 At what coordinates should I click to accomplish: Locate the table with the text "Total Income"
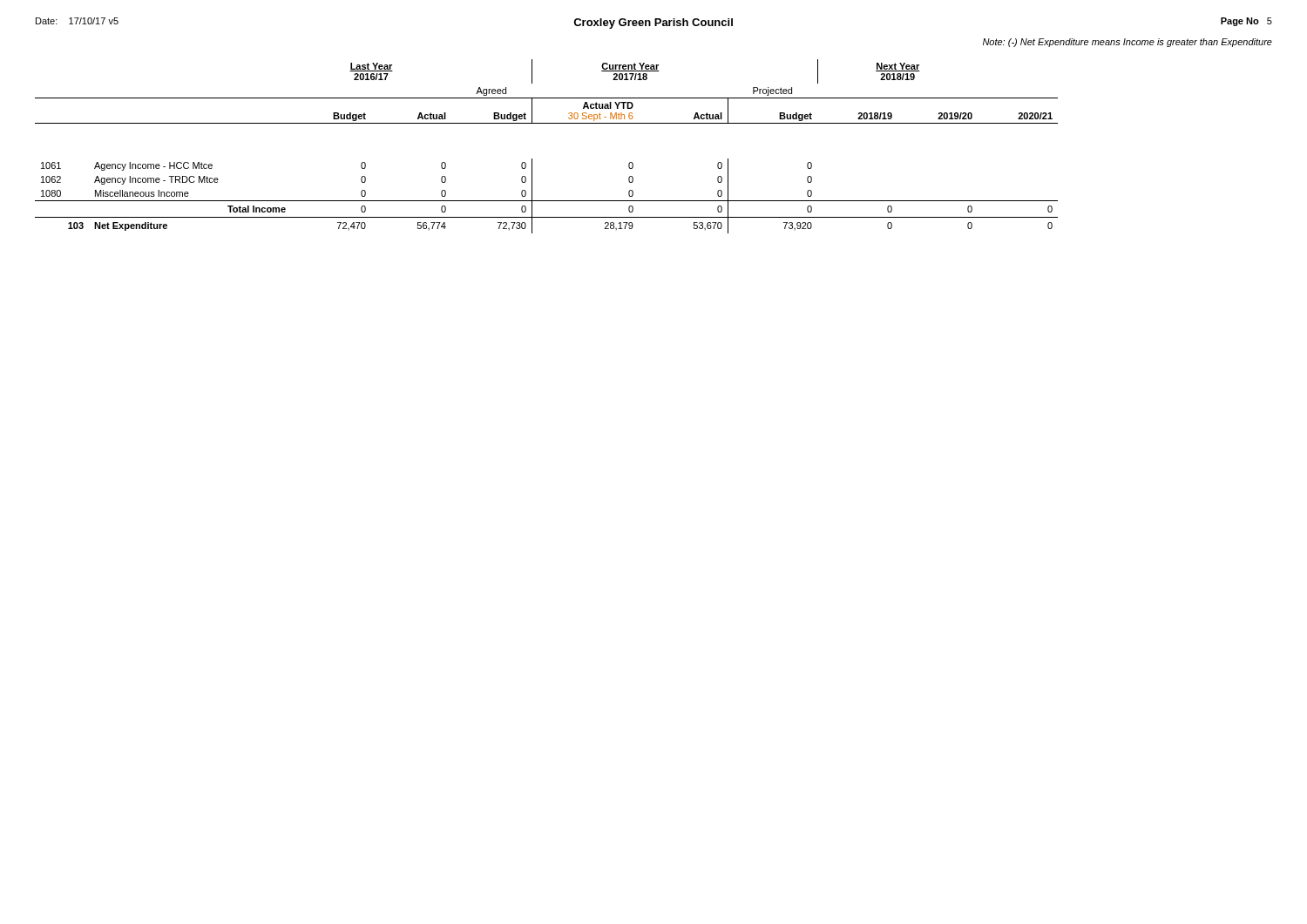pos(654,146)
